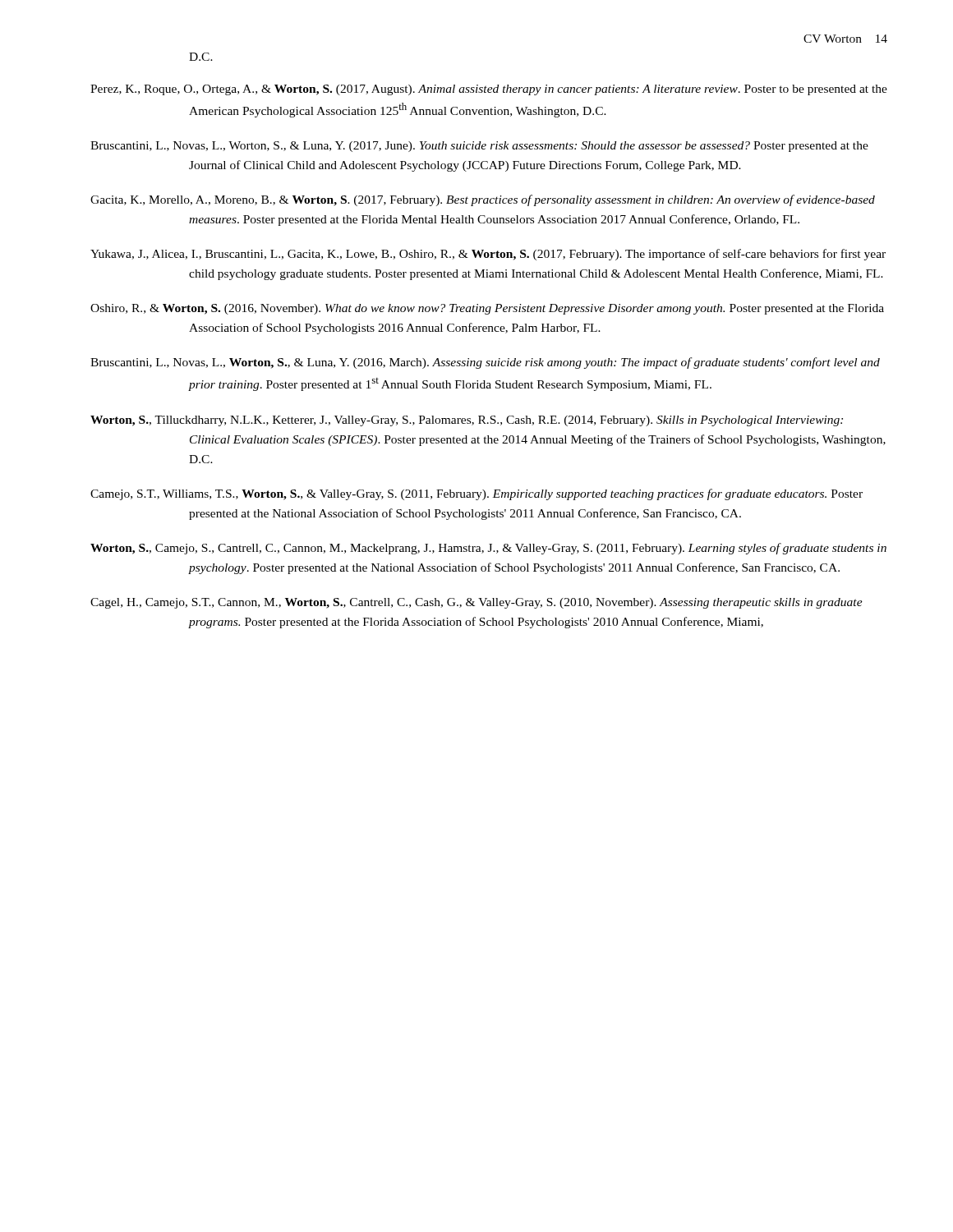The width and height of the screenshot is (953, 1232).
Task: Select the text starting "Worton, S., Tilluckdharry, N.L.K., Ketterer, J., Valley-Gray, S.,"
Action: pyautogui.click(x=488, y=439)
